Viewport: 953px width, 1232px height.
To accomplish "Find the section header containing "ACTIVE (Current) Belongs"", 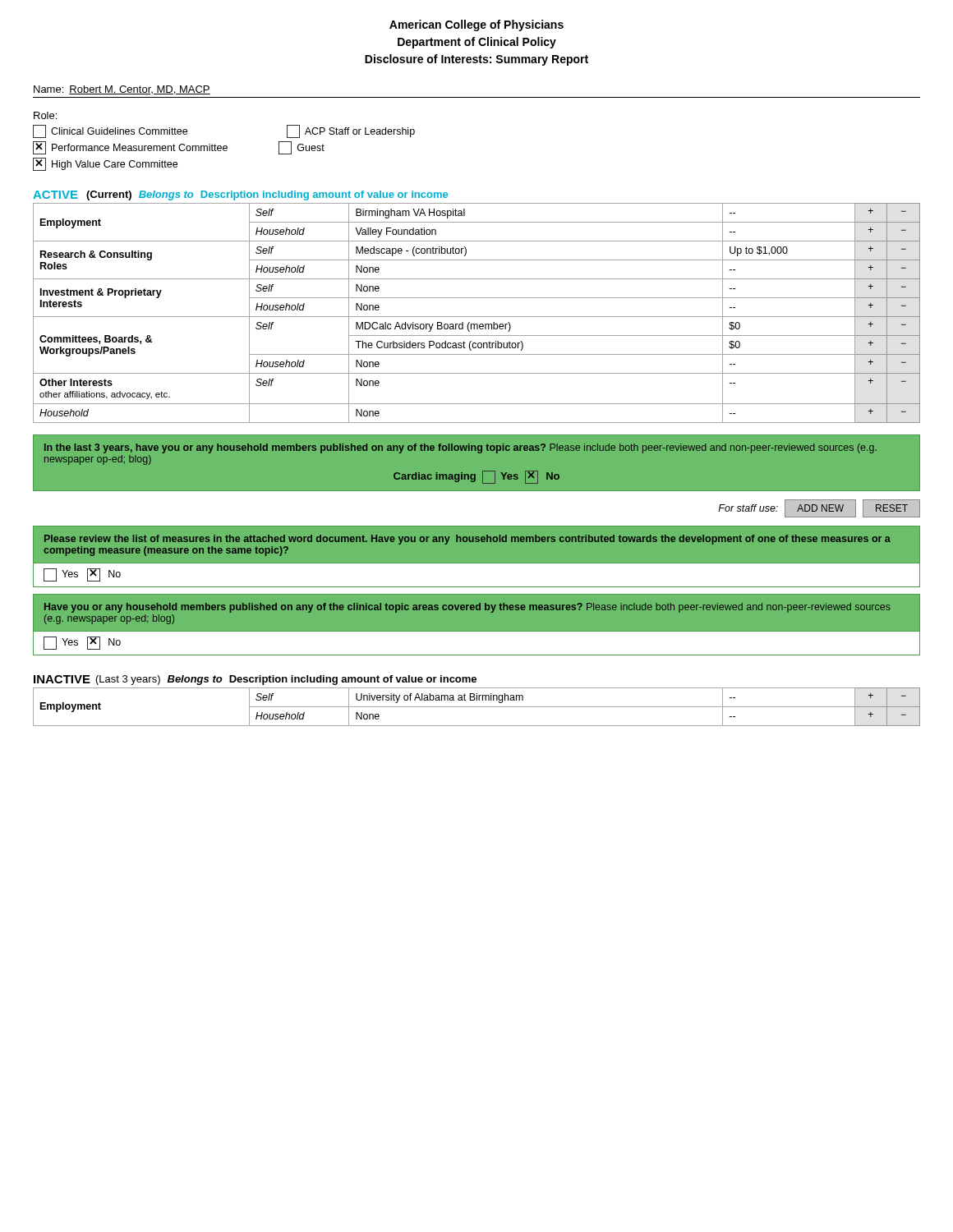I will [476, 194].
